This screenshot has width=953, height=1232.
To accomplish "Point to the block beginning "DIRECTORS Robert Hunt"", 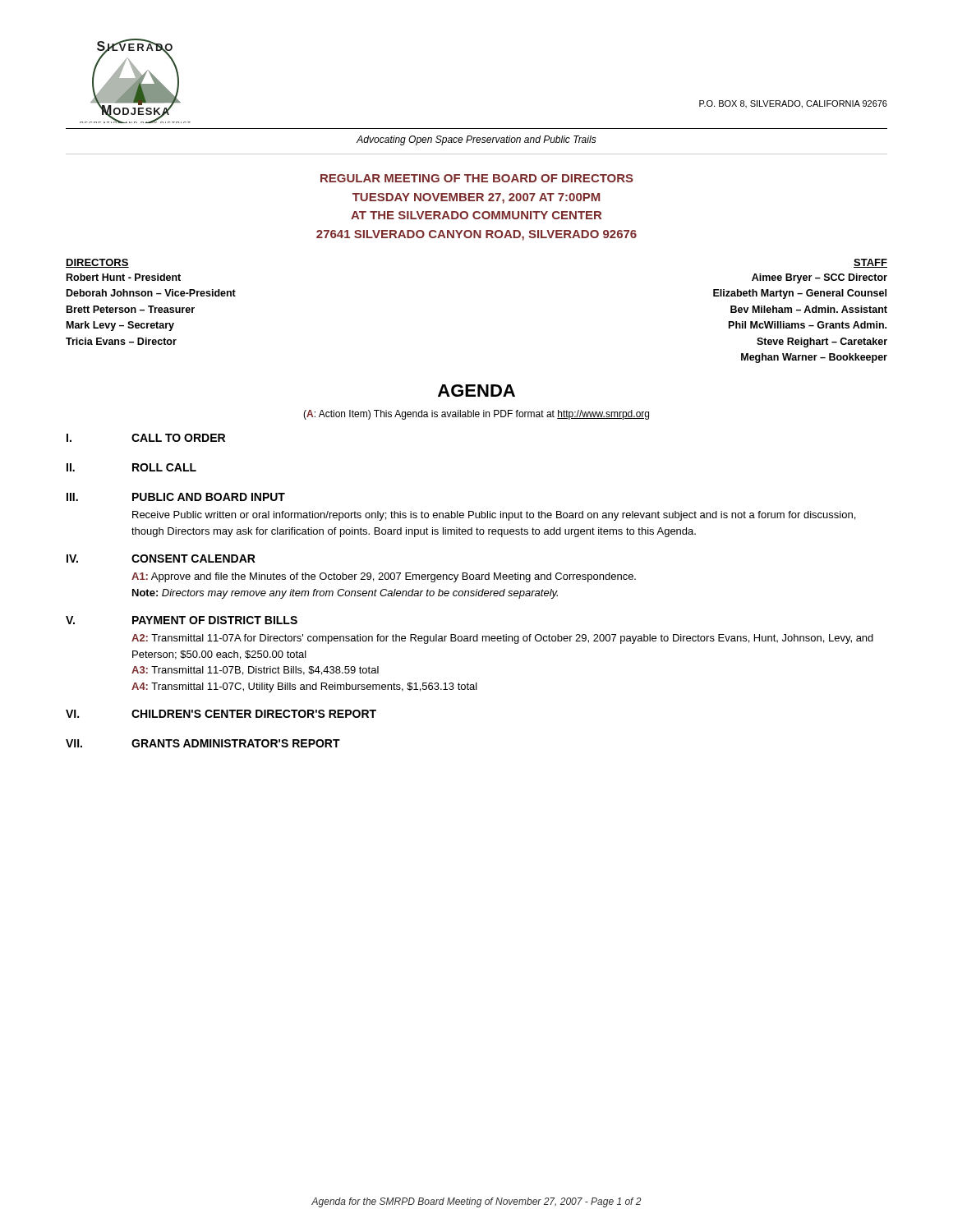I will pyautogui.click(x=97, y=263).
